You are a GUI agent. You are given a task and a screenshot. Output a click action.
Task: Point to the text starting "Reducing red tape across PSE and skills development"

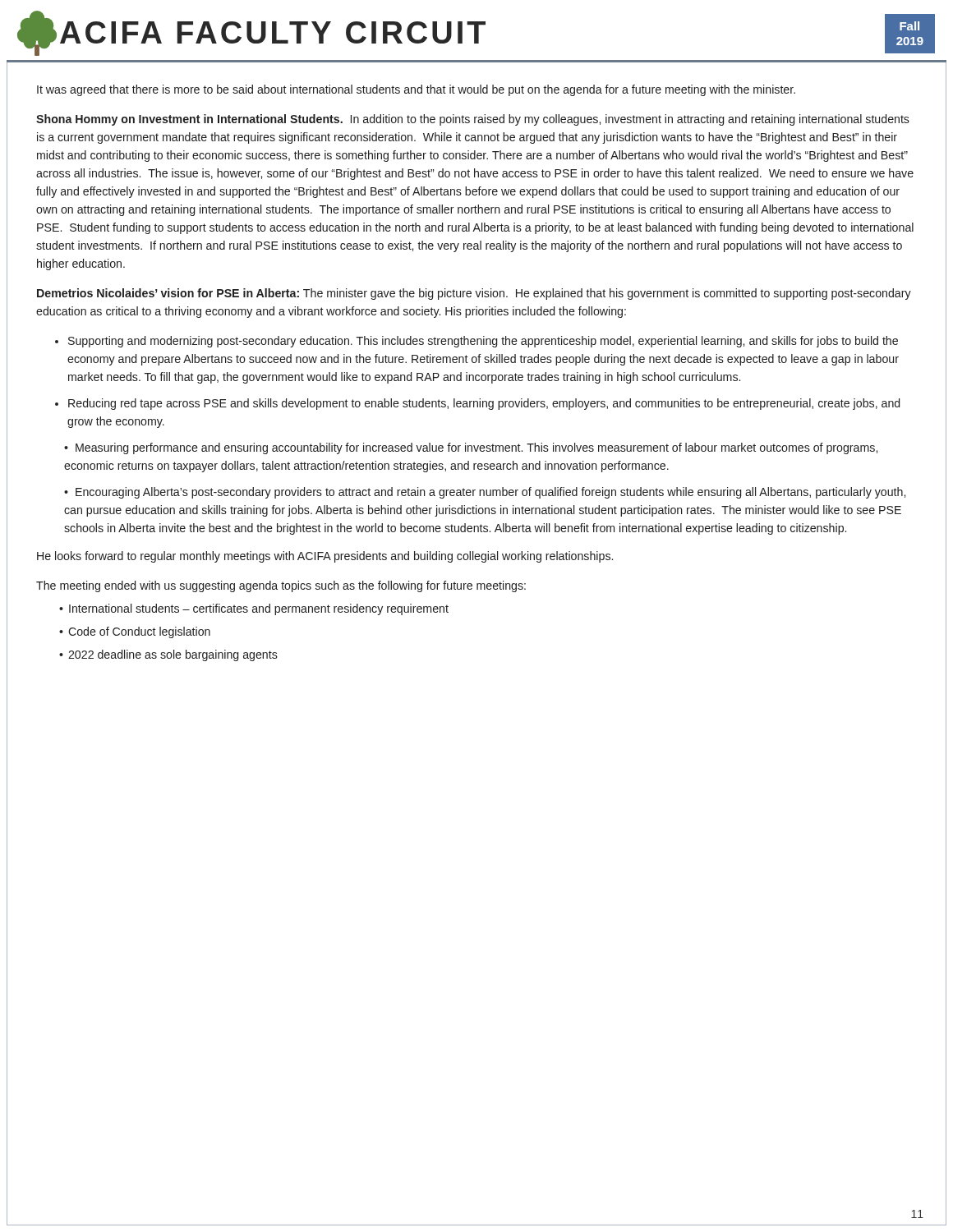click(x=484, y=412)
